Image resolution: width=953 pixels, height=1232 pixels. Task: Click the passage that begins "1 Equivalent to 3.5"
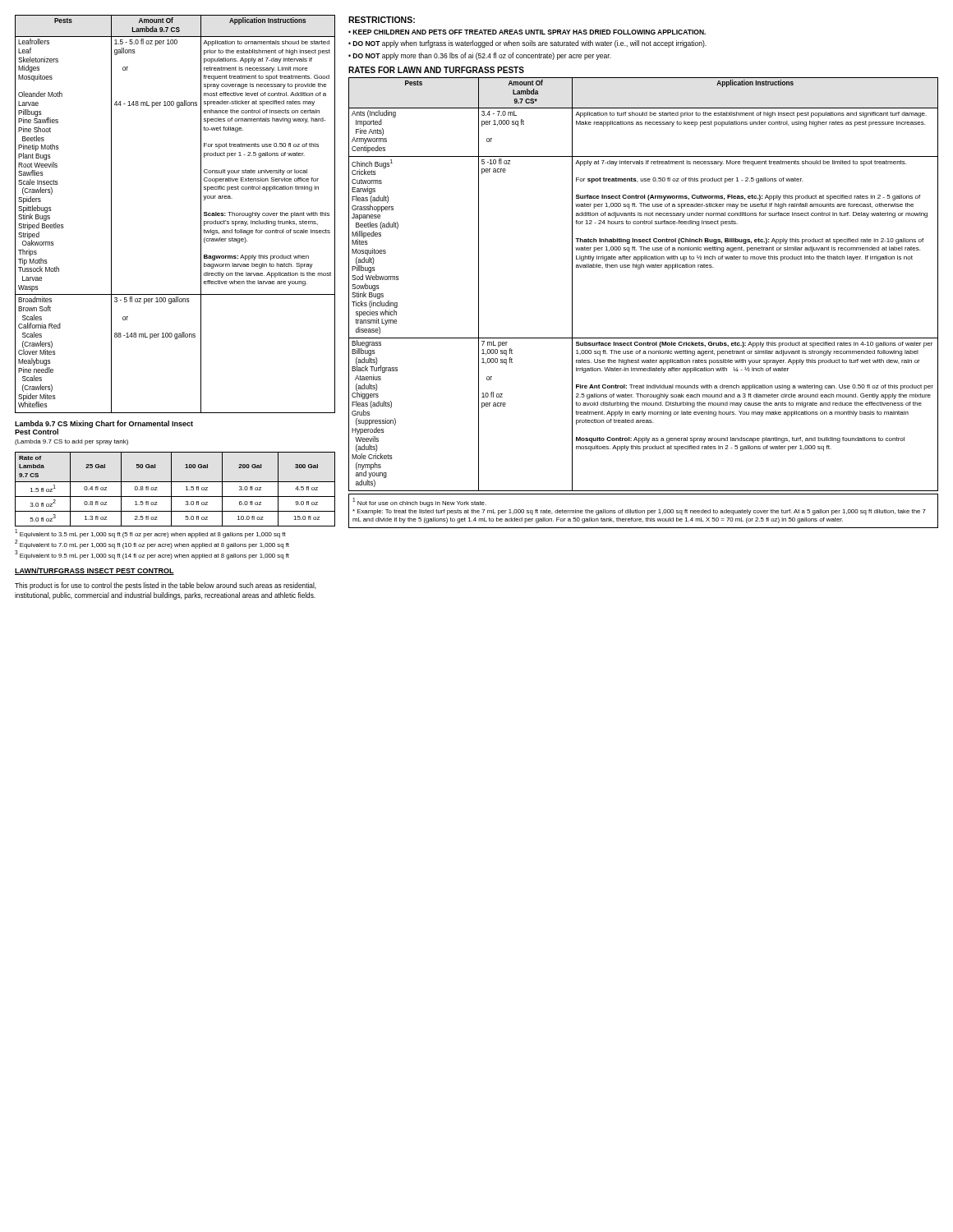click(x=152, y=543)
